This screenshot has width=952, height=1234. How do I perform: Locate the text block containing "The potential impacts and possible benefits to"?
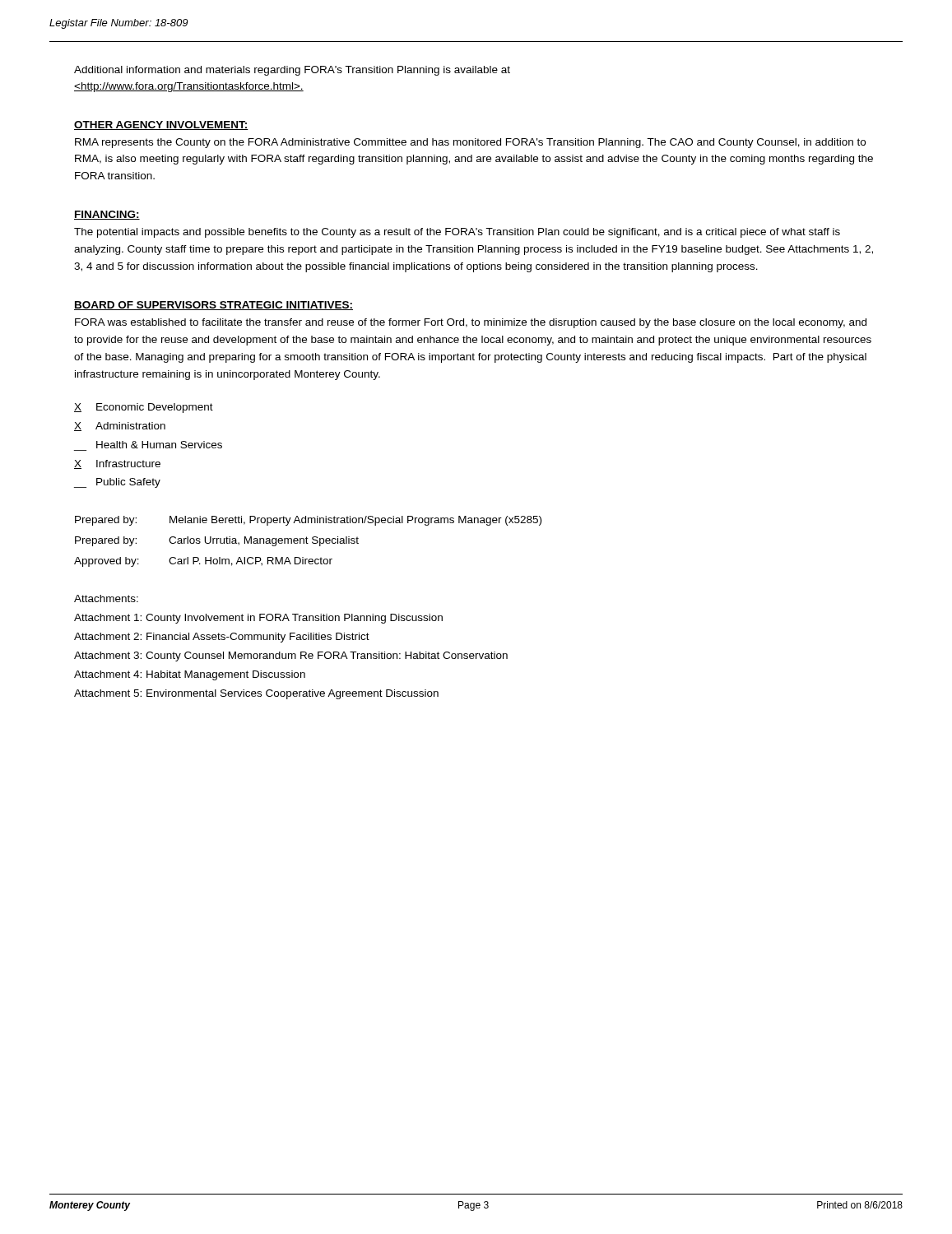[474, 249]
